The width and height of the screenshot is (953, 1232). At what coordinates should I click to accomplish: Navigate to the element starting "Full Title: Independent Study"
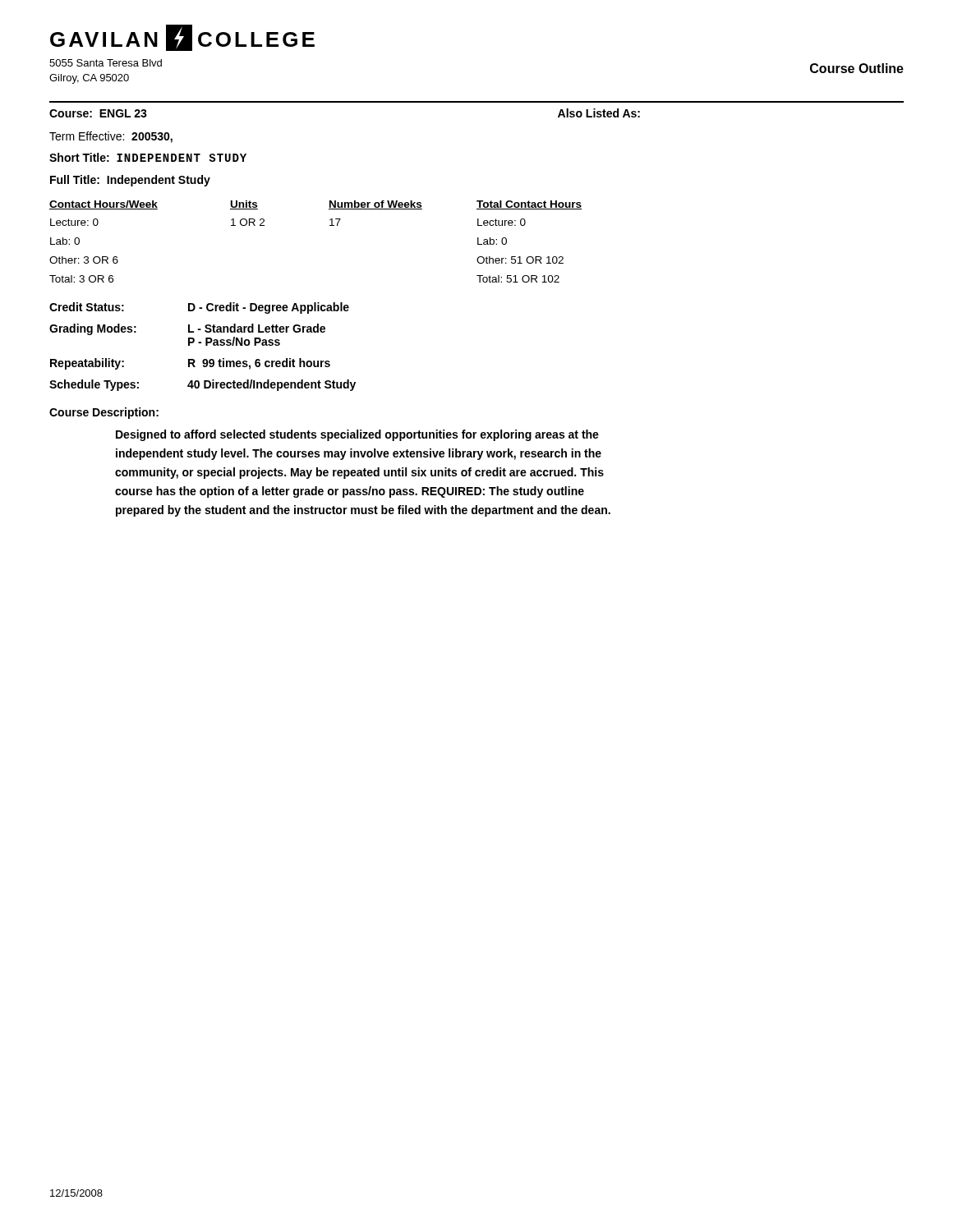(130, 180)
